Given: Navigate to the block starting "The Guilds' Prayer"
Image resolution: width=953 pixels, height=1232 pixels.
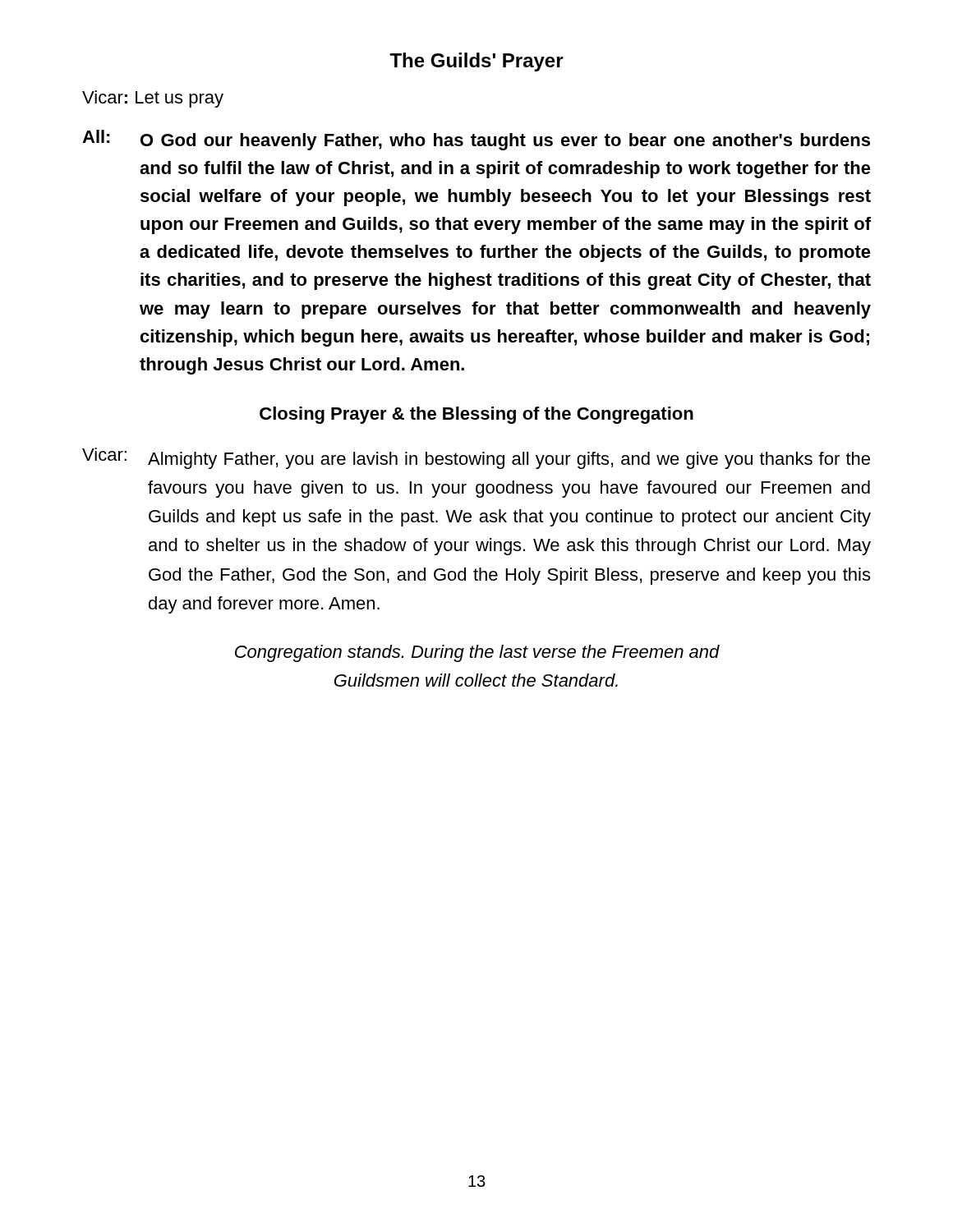Looking at the screenshot, I should pyautogui.click(x=476, y=60).
